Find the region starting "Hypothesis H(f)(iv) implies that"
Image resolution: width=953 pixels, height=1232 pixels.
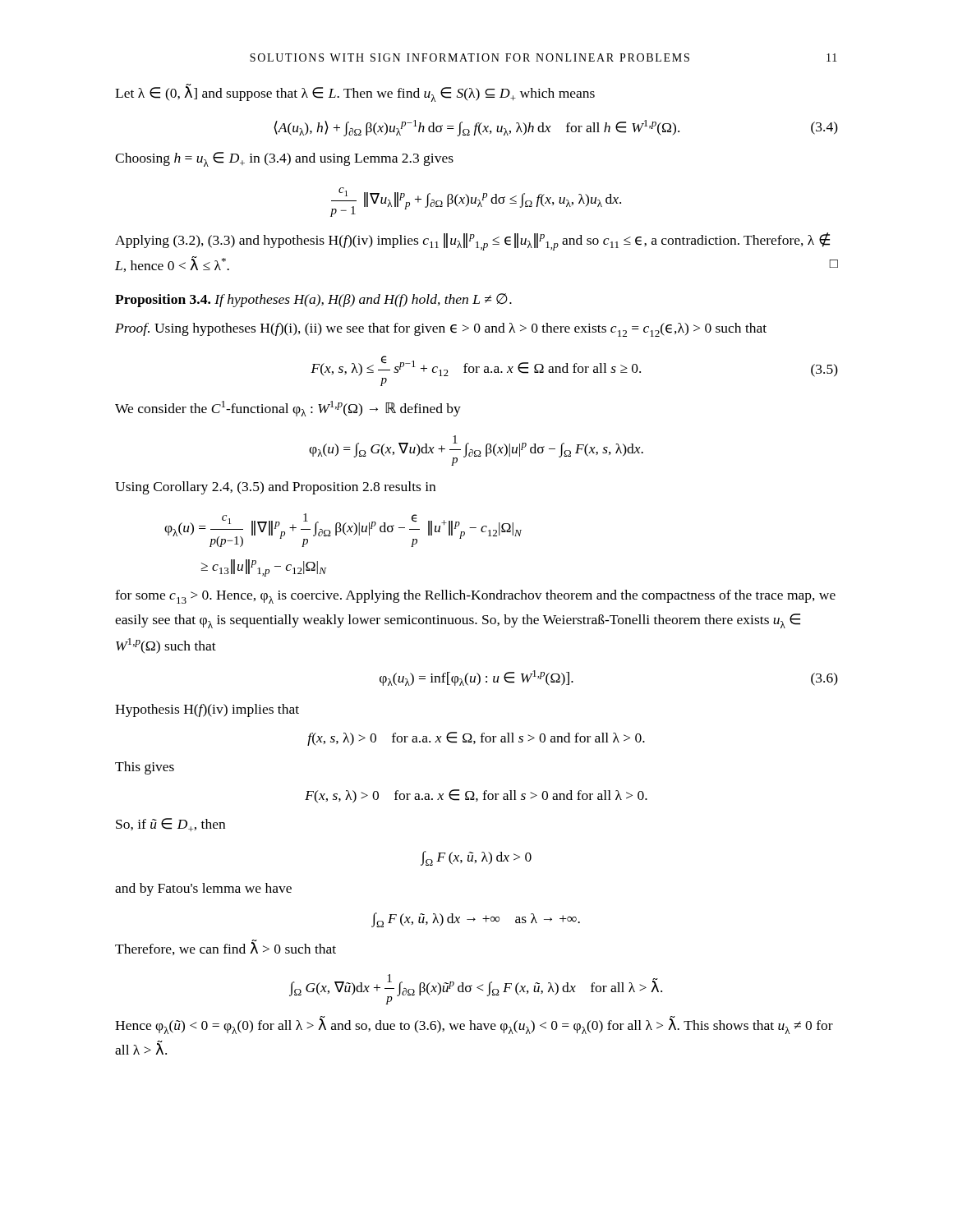pyautogui.click(x=207, y=709)
